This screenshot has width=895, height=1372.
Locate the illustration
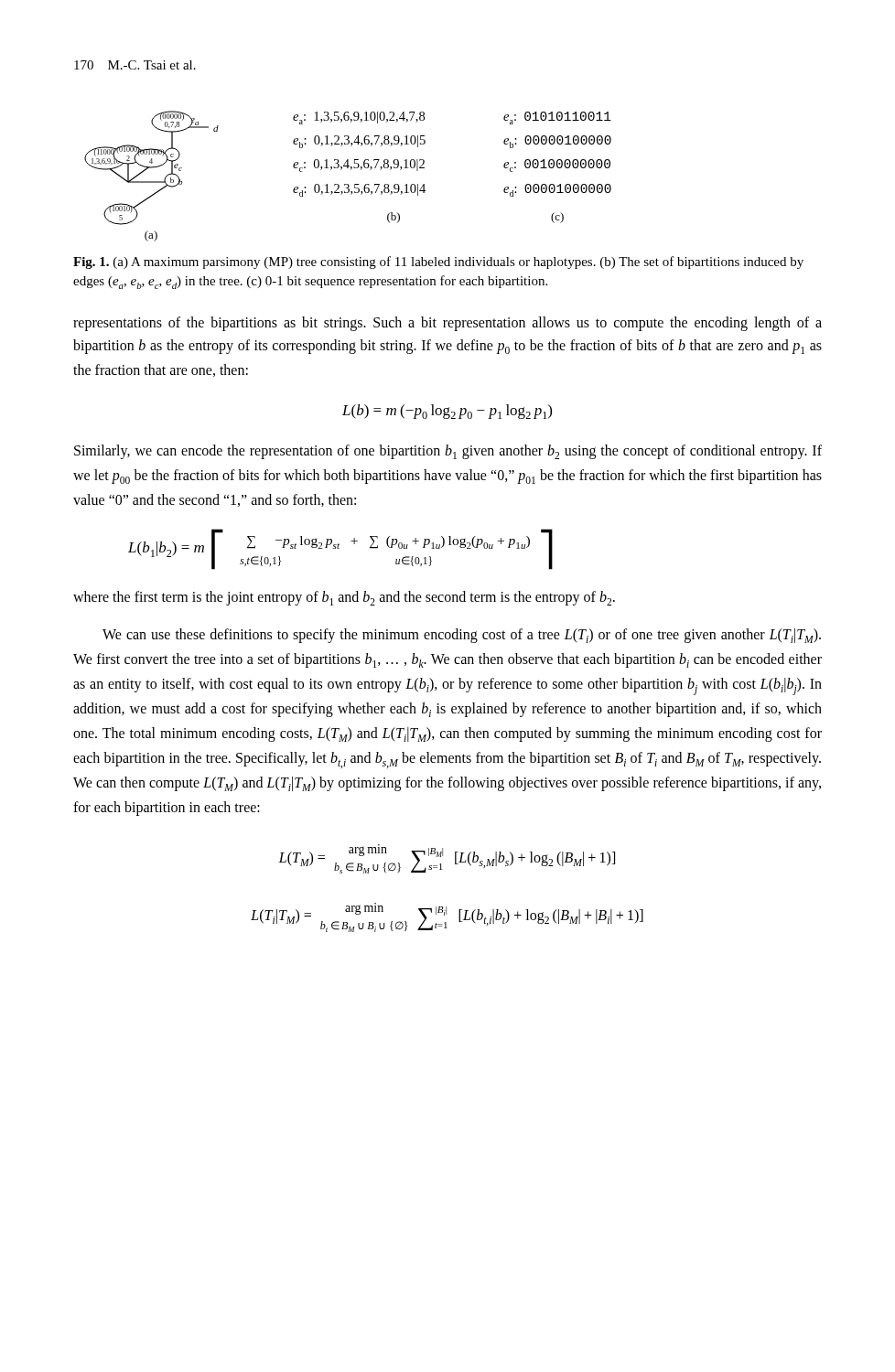tap(448, 170)
